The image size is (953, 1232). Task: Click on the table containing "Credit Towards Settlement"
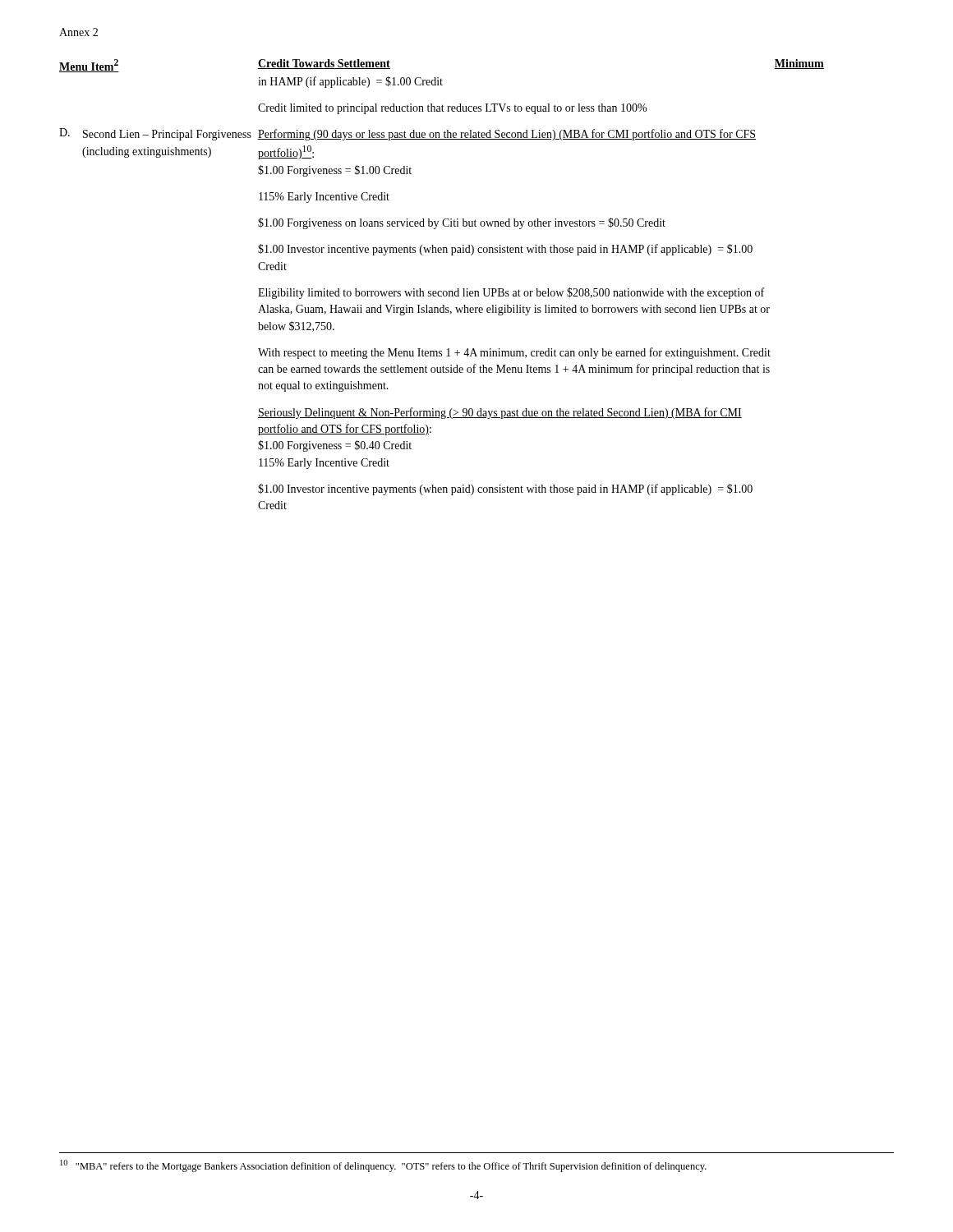(476, 291)
